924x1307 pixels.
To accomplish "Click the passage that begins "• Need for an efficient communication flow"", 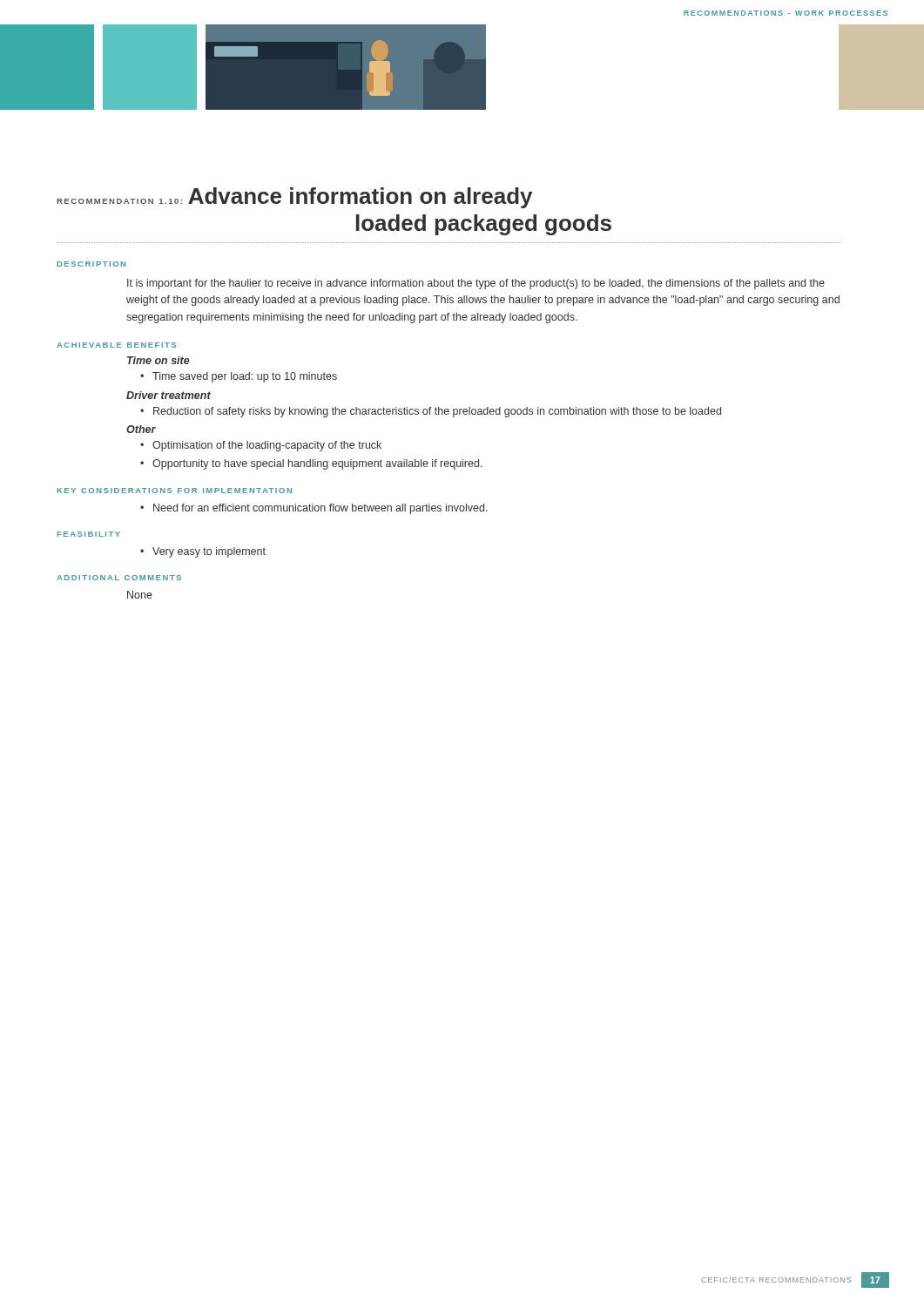I will coord(314,508).
